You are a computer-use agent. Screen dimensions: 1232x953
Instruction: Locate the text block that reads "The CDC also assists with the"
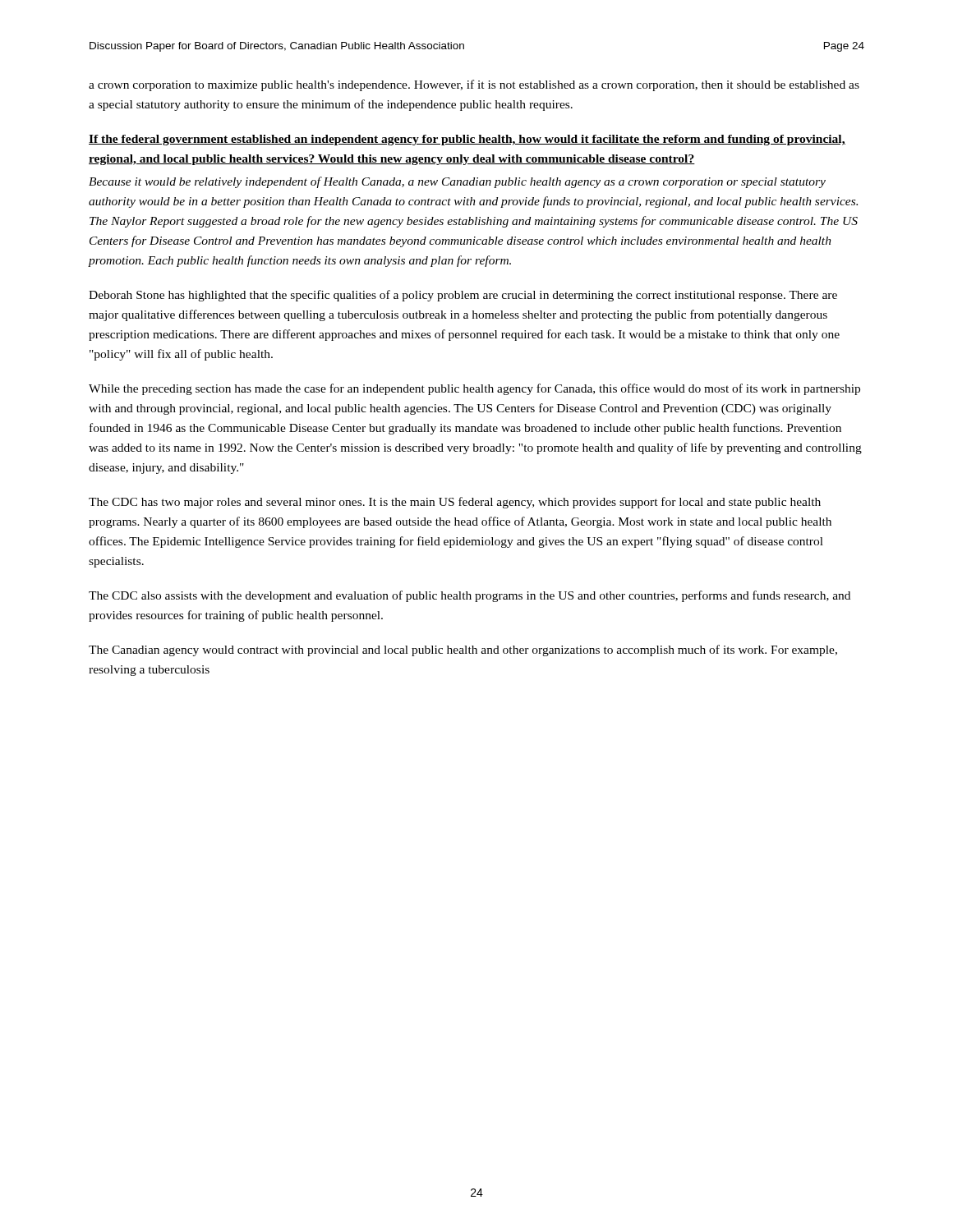(470, 605)
